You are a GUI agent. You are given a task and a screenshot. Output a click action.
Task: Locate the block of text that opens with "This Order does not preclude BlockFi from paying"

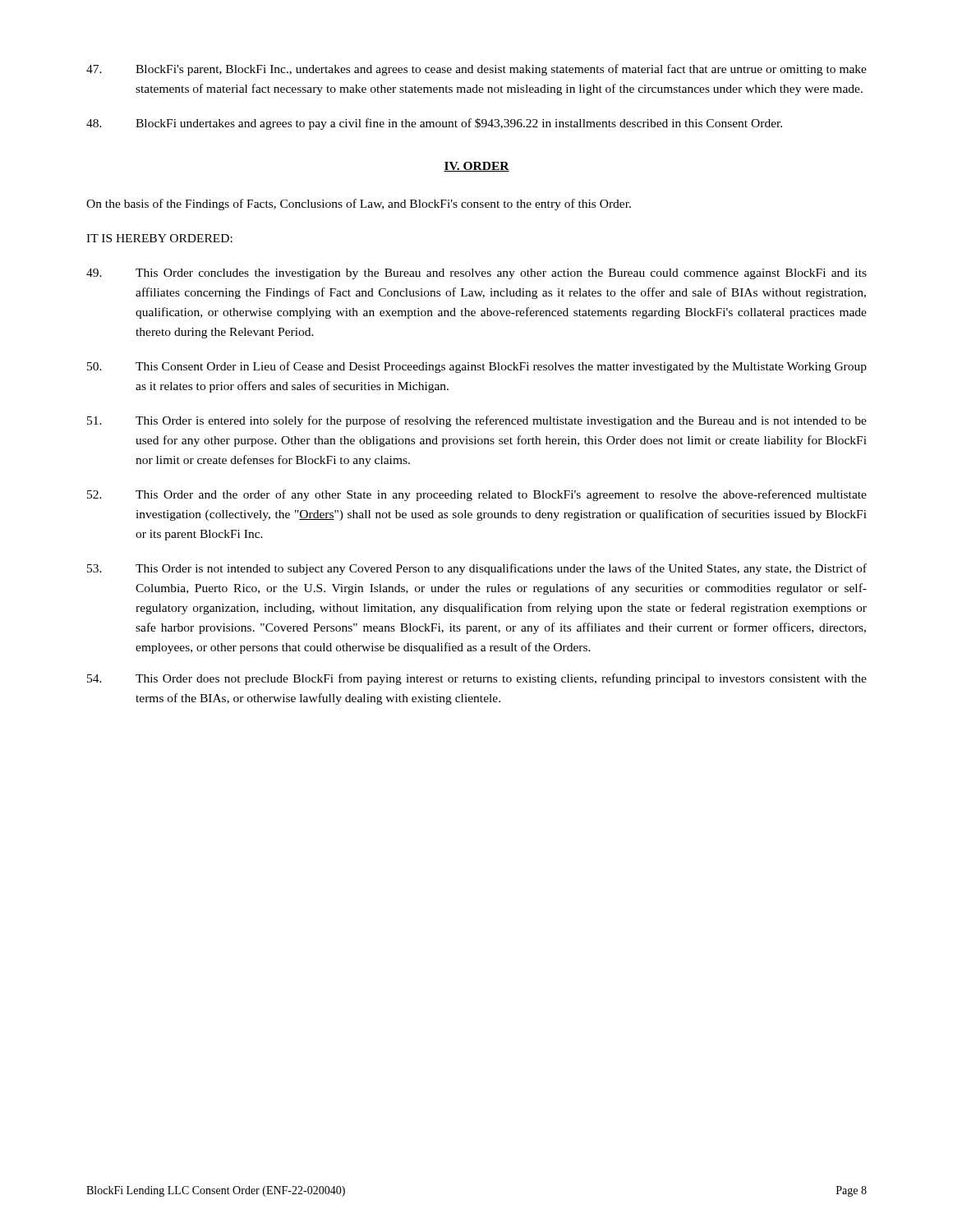click(x=476, y=689)
